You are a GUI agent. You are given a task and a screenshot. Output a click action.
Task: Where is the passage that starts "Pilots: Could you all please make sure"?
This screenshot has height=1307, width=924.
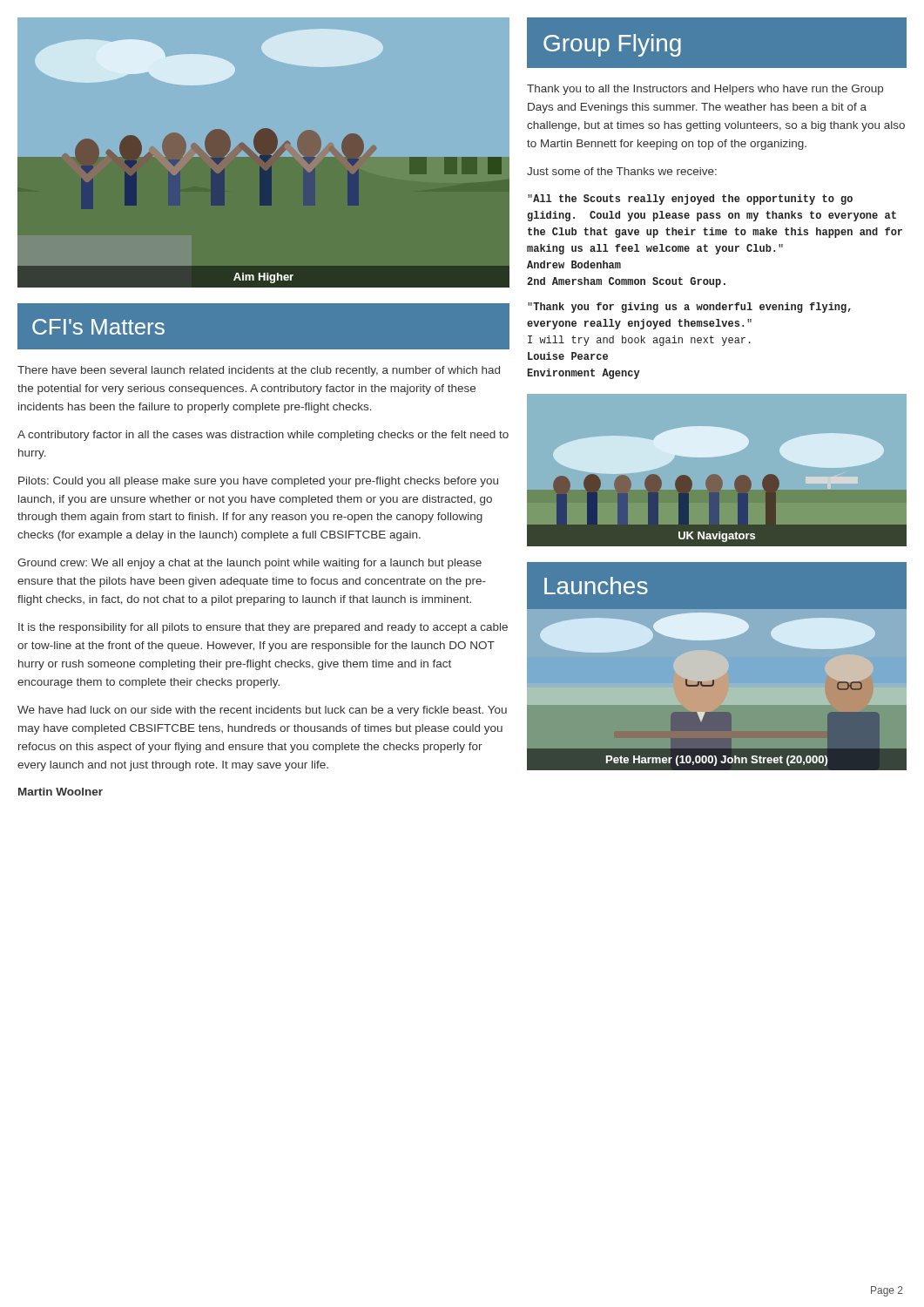pos(258,508)
